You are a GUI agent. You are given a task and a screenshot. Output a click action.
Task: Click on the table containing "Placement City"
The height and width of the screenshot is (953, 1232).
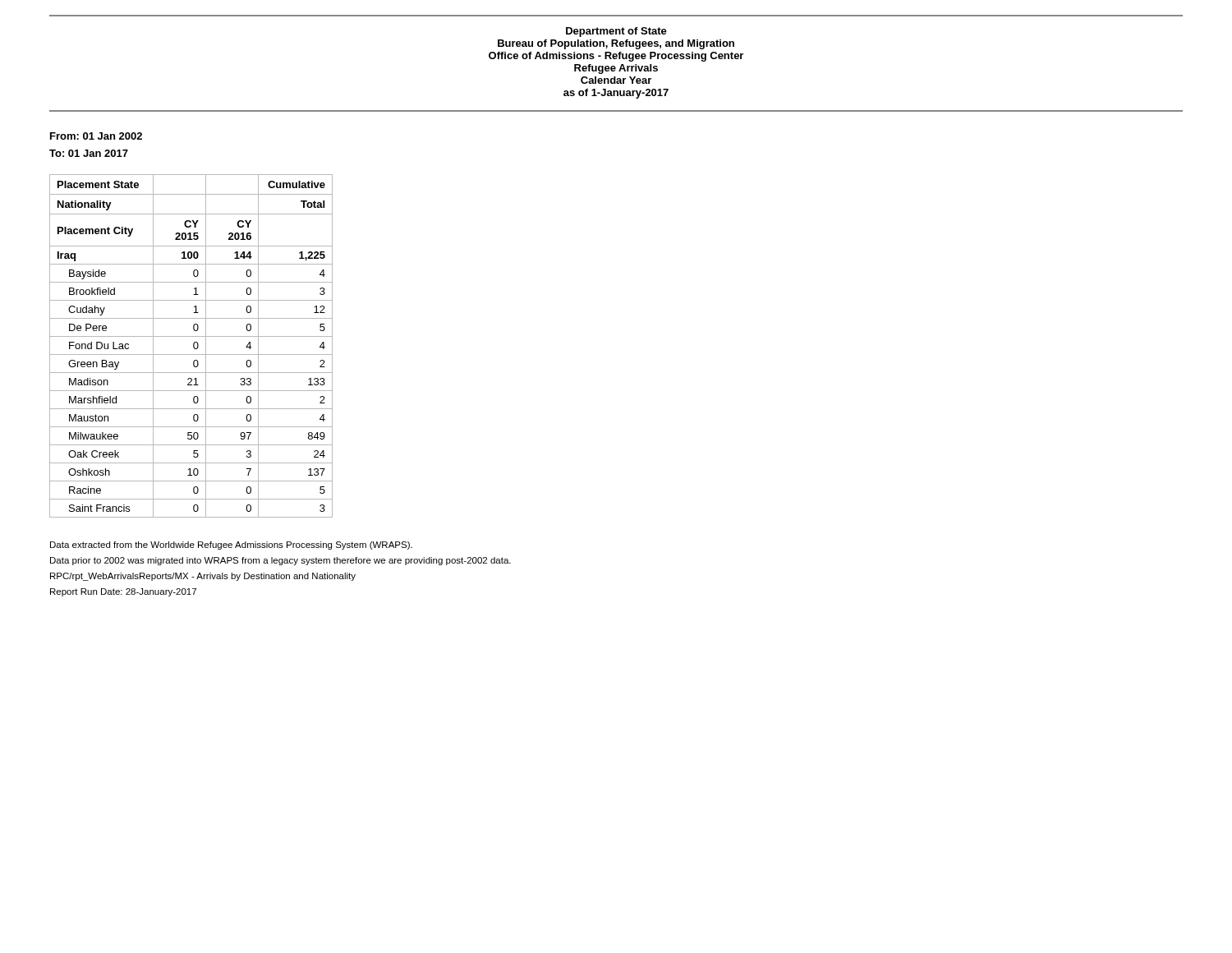616,346
